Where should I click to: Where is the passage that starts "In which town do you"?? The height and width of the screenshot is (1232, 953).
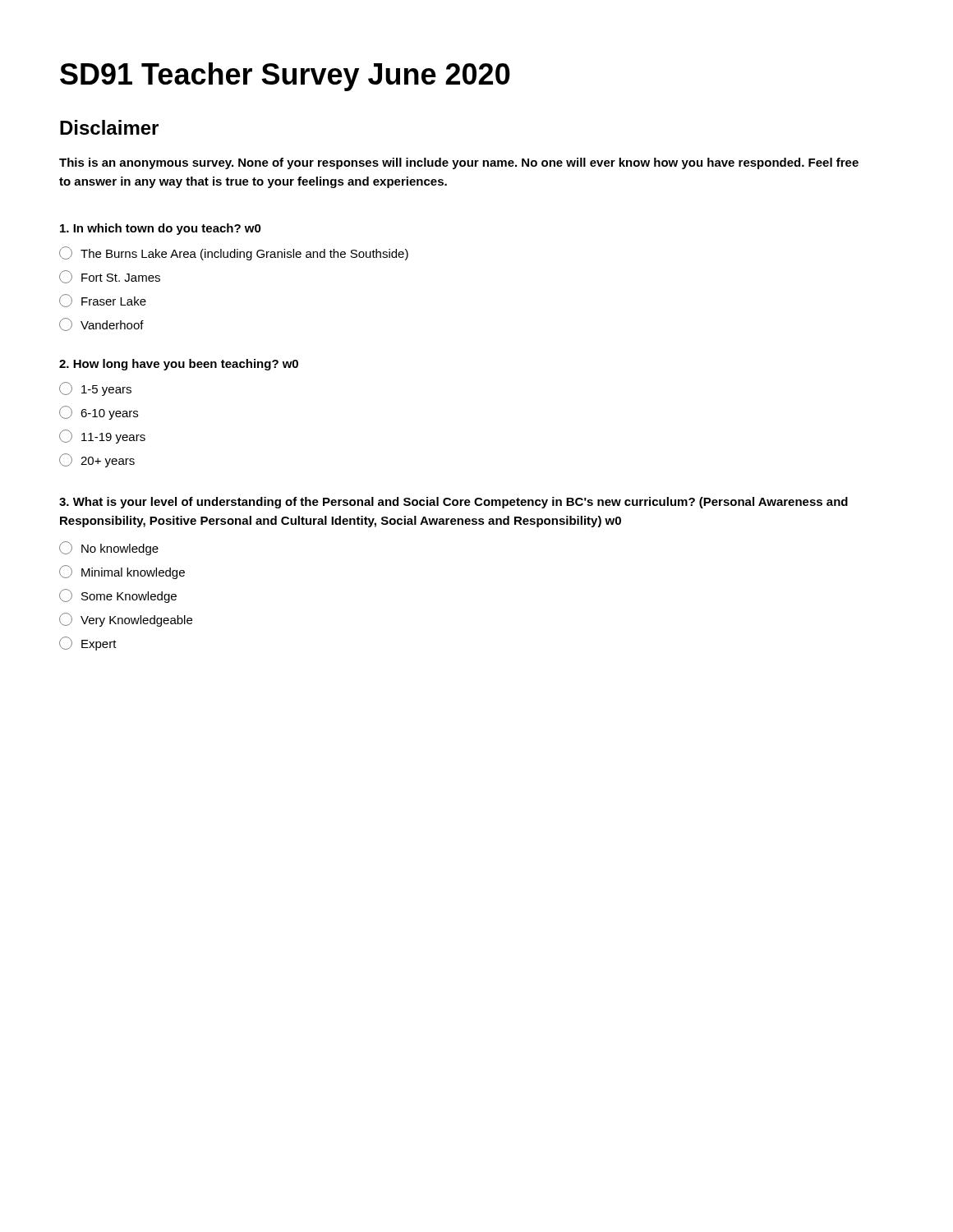tap(160, 227)
